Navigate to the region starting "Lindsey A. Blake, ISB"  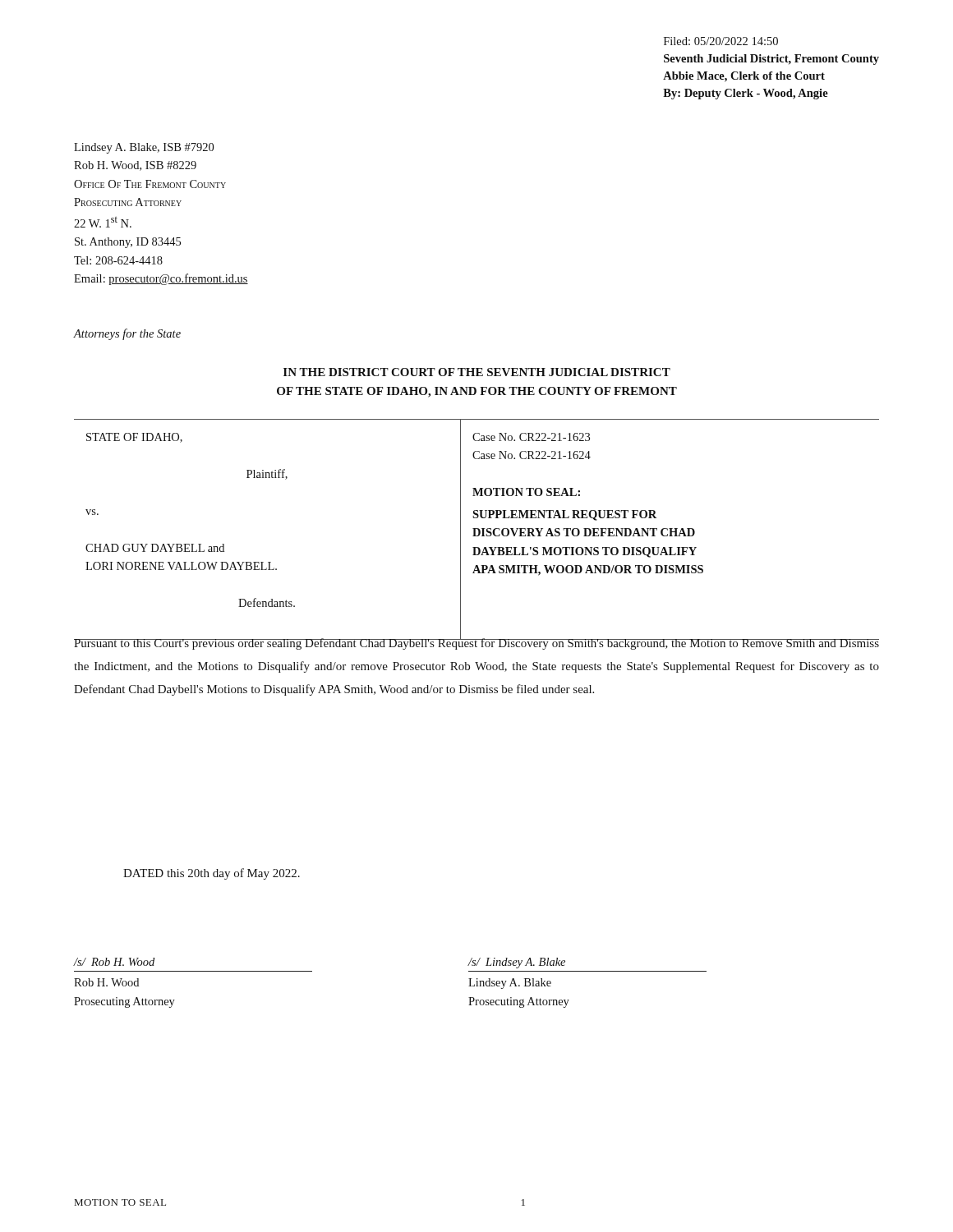coord(161,213)
